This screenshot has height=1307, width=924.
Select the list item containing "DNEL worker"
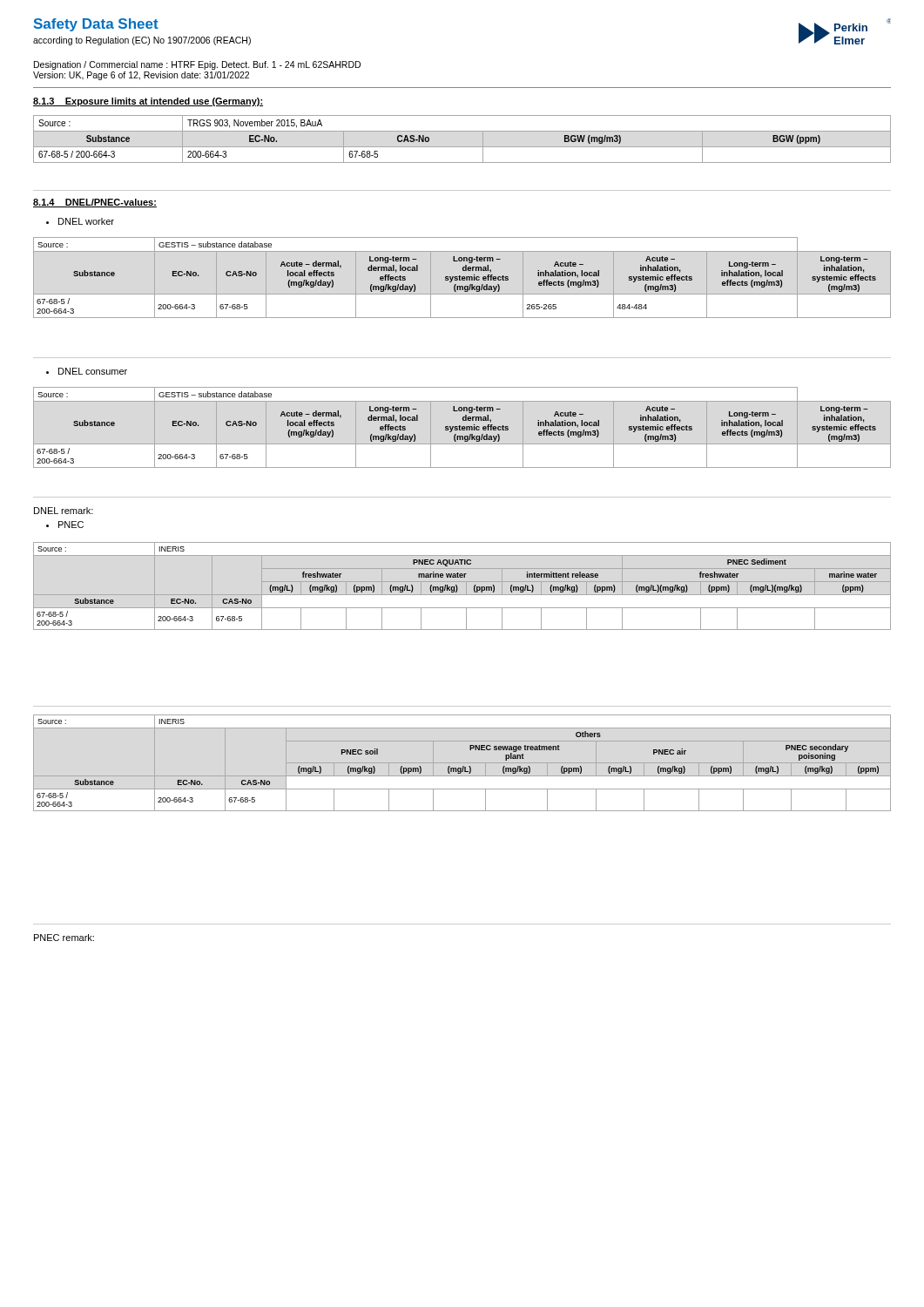[x=79, y=221]
